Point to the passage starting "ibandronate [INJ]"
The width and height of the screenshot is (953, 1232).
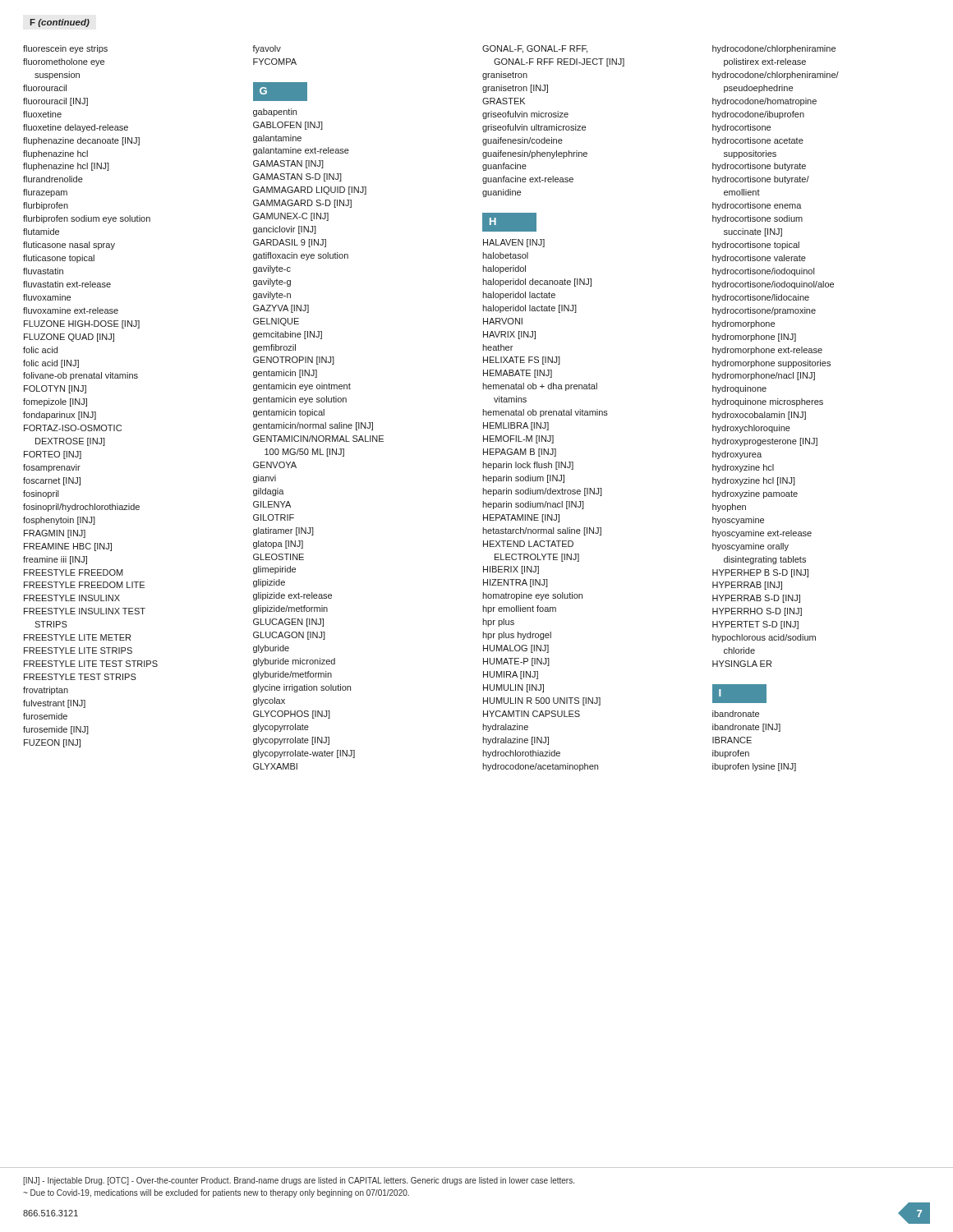tap(746, 727)
